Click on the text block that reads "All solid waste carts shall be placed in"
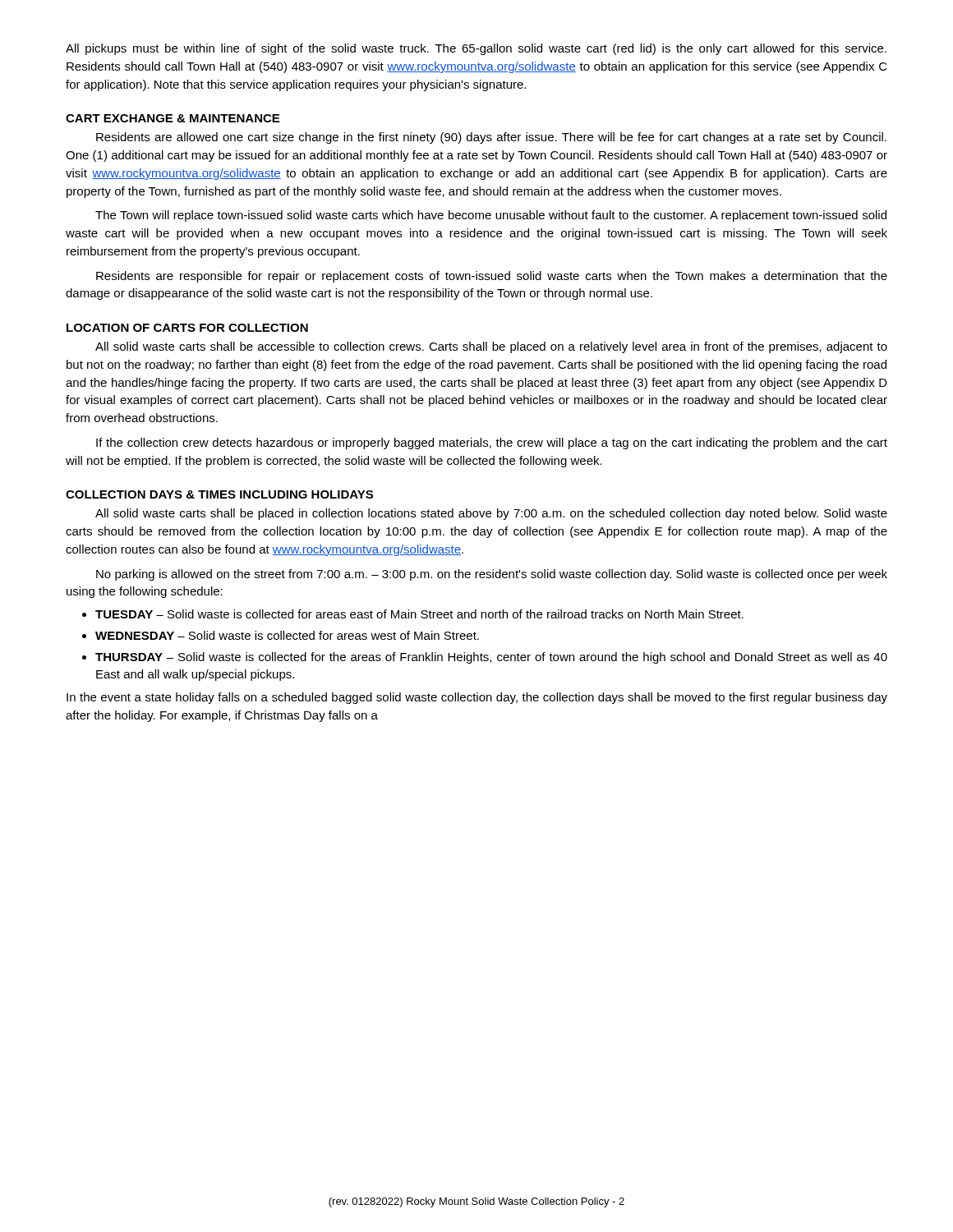The width and height of the screenshot is (953, 1232). pos(476,531)
